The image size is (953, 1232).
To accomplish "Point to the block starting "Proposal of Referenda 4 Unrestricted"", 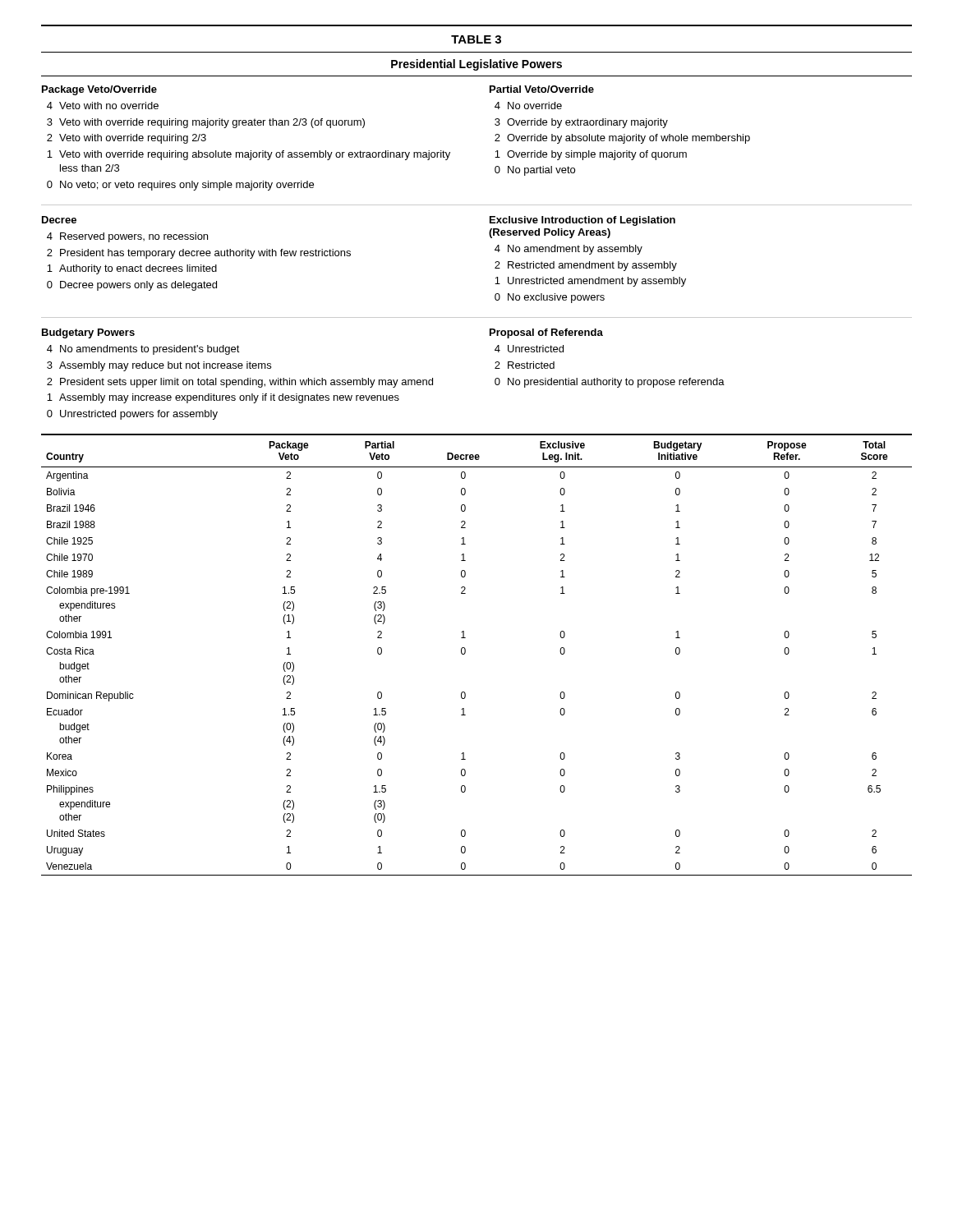I will tap(546, 333).
